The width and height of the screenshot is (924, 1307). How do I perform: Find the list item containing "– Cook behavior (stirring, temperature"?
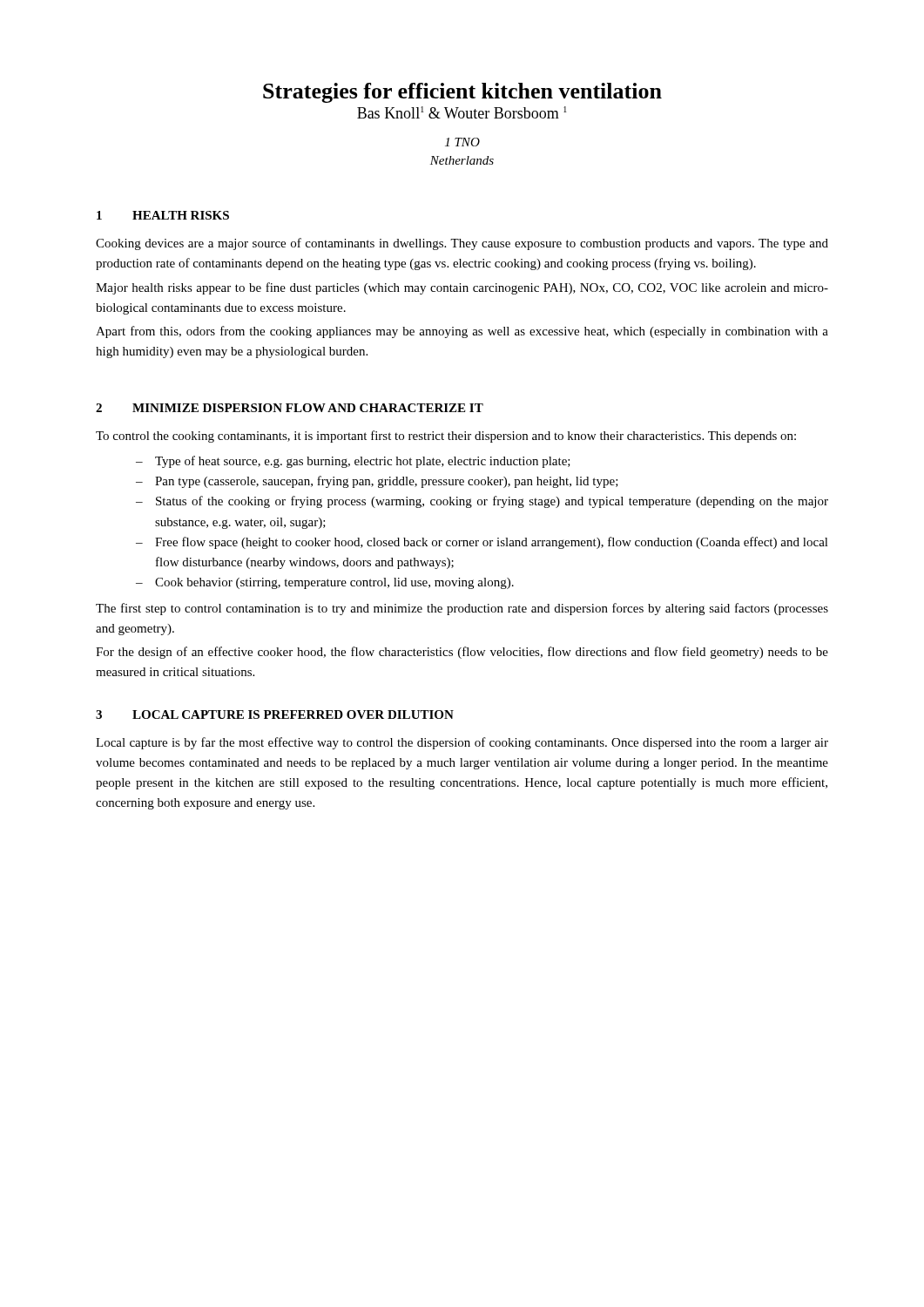pos(482,583)
